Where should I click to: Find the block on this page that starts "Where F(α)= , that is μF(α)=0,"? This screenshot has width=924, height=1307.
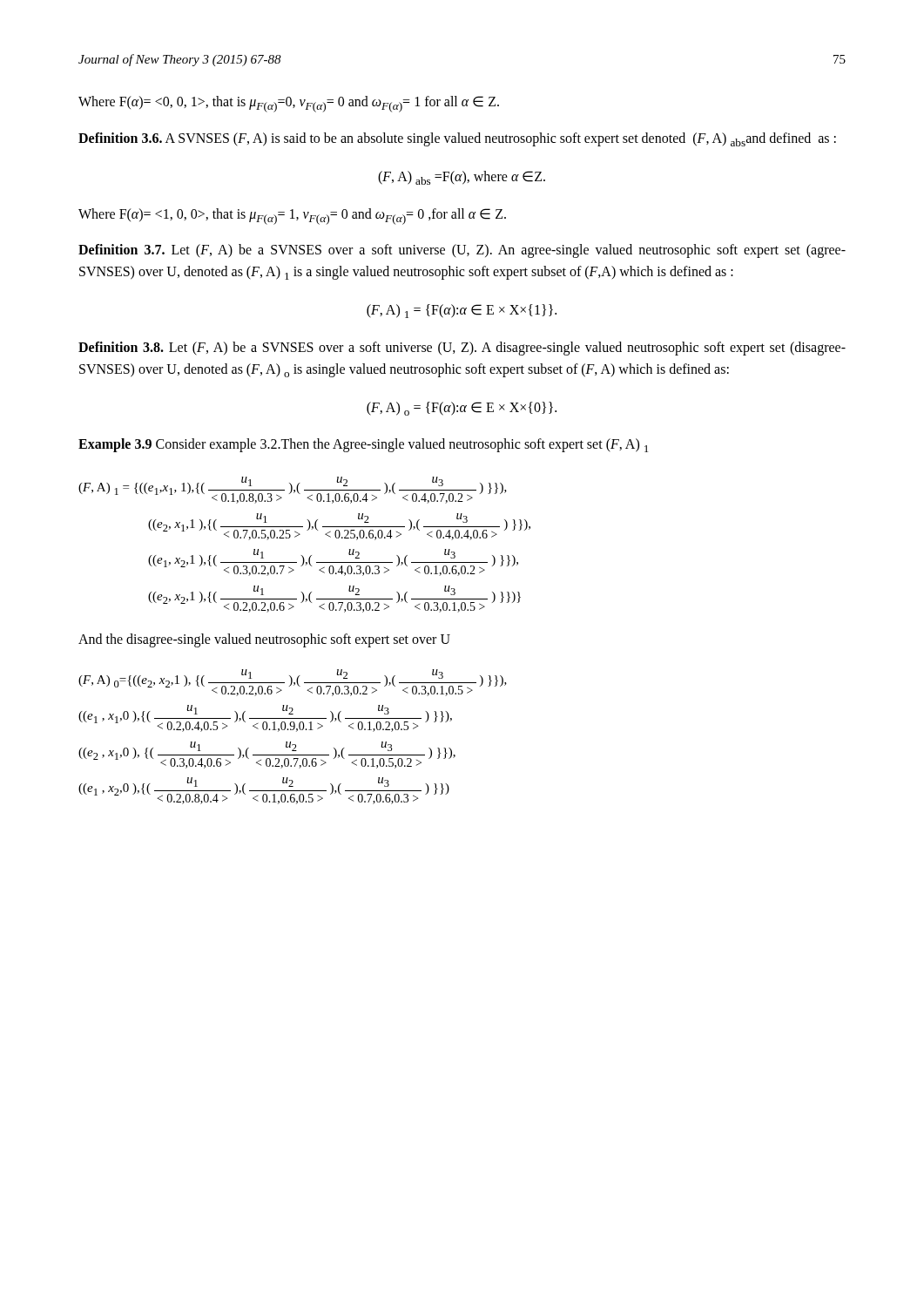[462, 104]
